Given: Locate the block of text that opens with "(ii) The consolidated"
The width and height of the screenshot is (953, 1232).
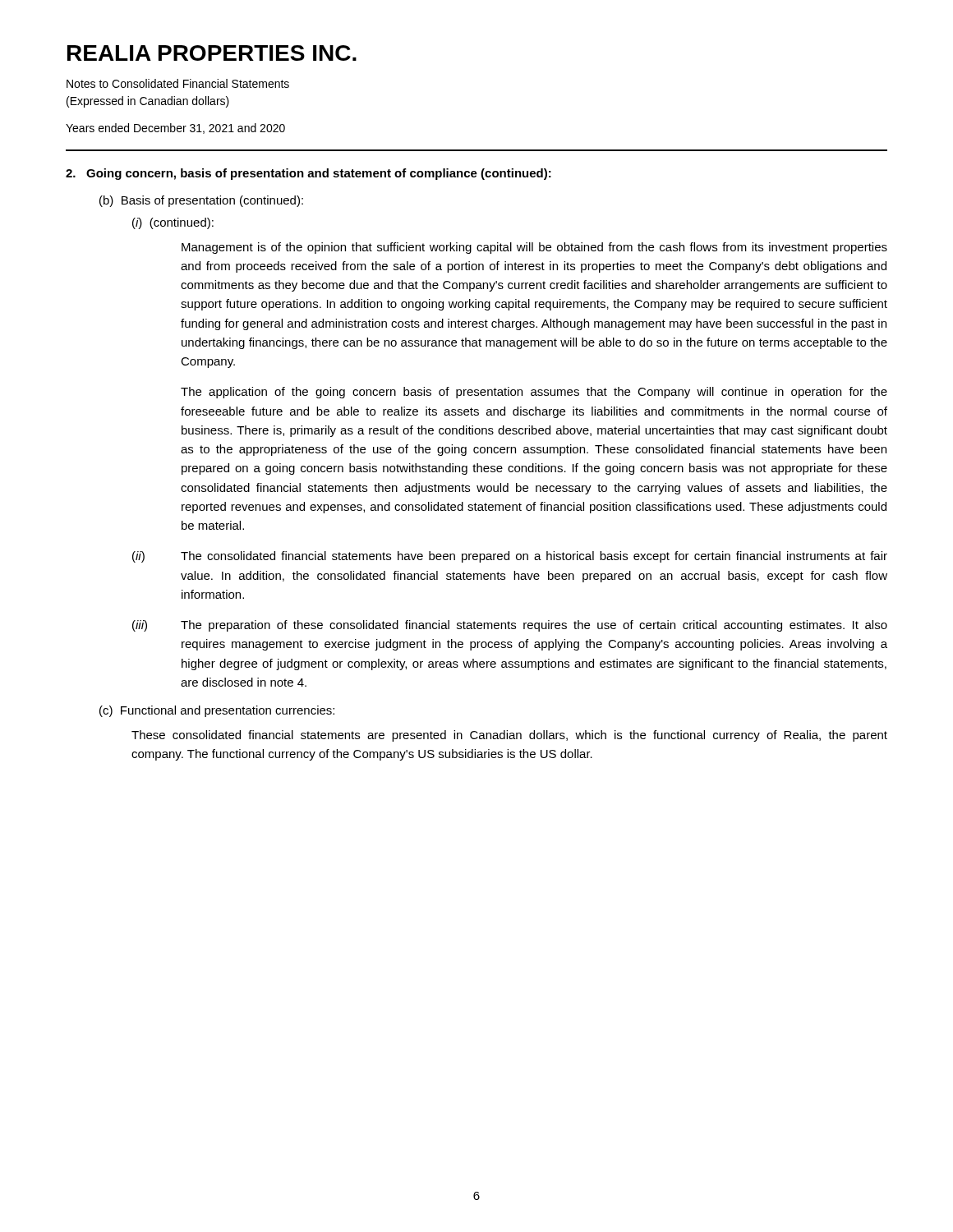Looking at the screenshot, I should (x=509, y=575).
